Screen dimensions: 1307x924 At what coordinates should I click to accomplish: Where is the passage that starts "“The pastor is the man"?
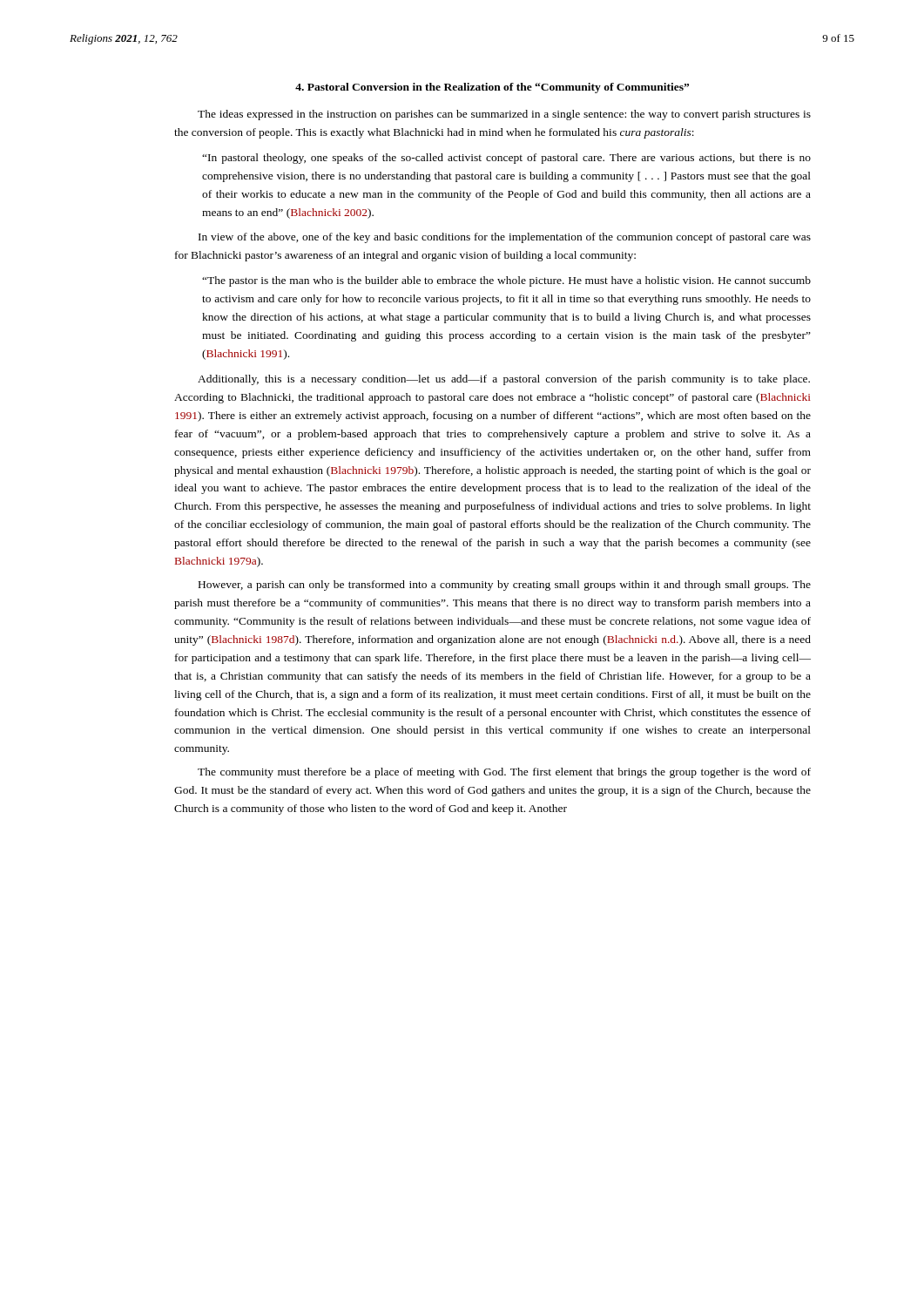(x=506, y=317)
